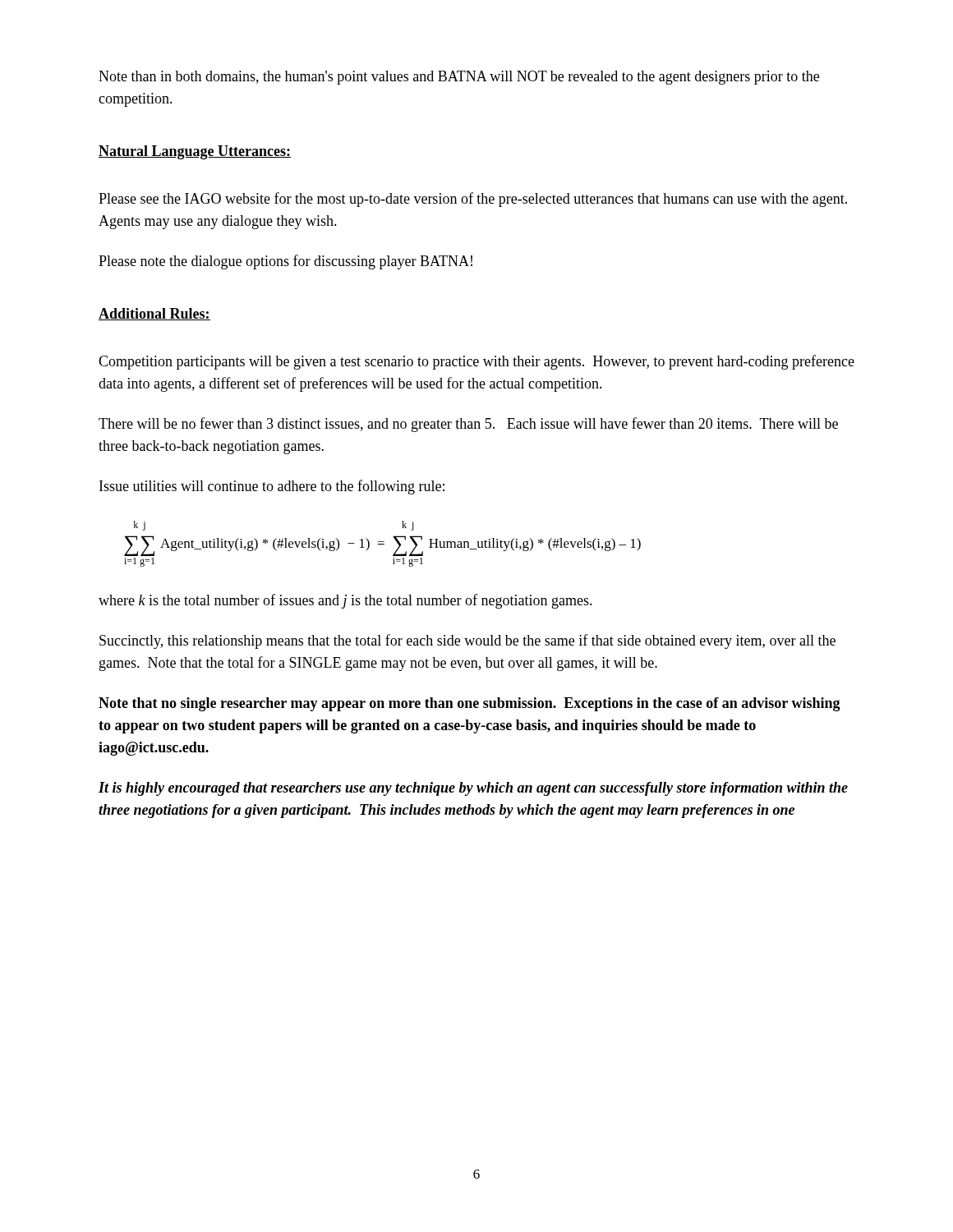
Task: Locate the section header that reads "Additional Rules:"
Action: (x=154, y=314)
